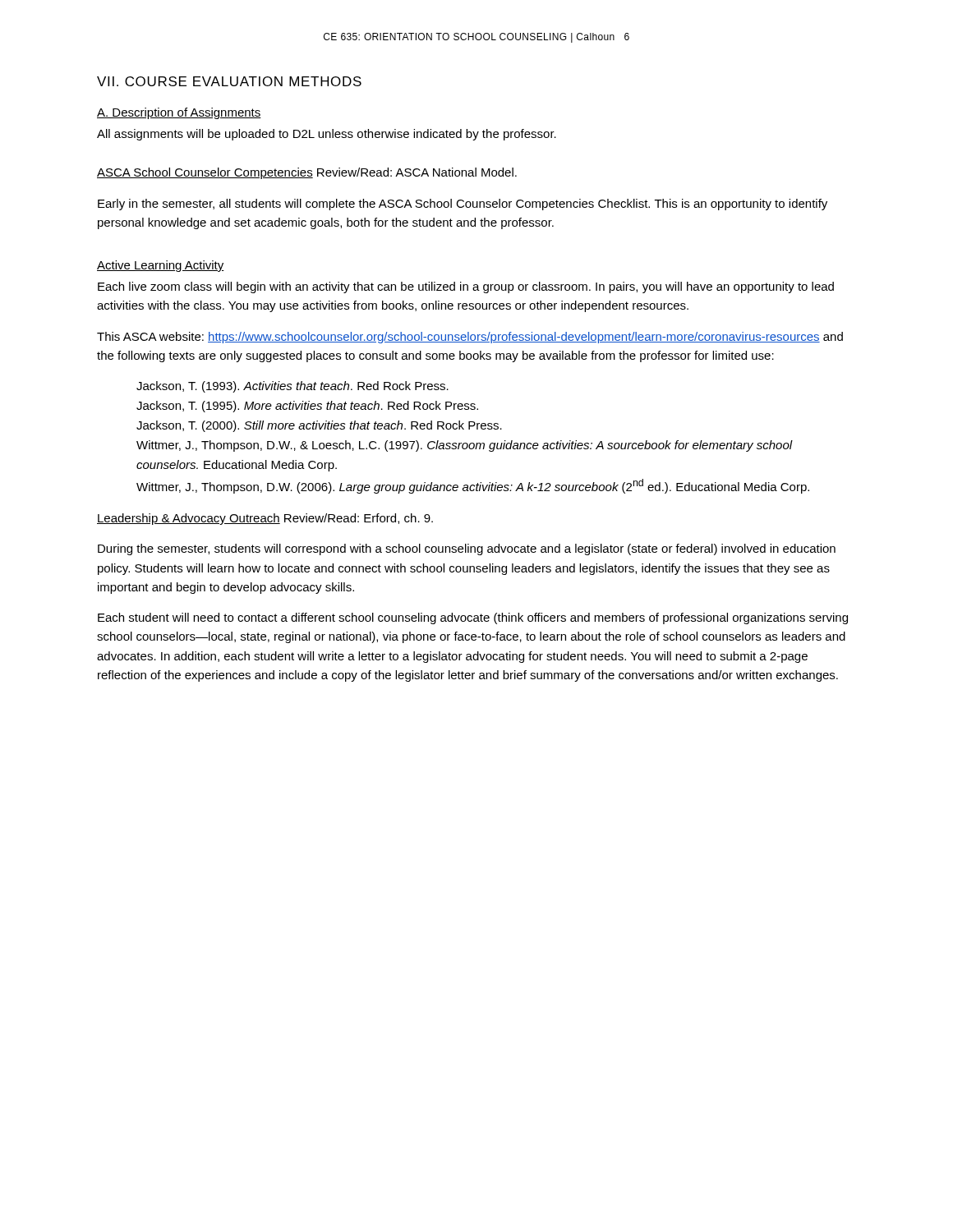Select the block starting "This ASCA website: https://www.schoolcounselor.org/school-counselors/professional-development/learn-more/coronavirus-resources and the"
Image resolution: width=953 pixels, height=1232 pixels.
click(x=476, y=346)
